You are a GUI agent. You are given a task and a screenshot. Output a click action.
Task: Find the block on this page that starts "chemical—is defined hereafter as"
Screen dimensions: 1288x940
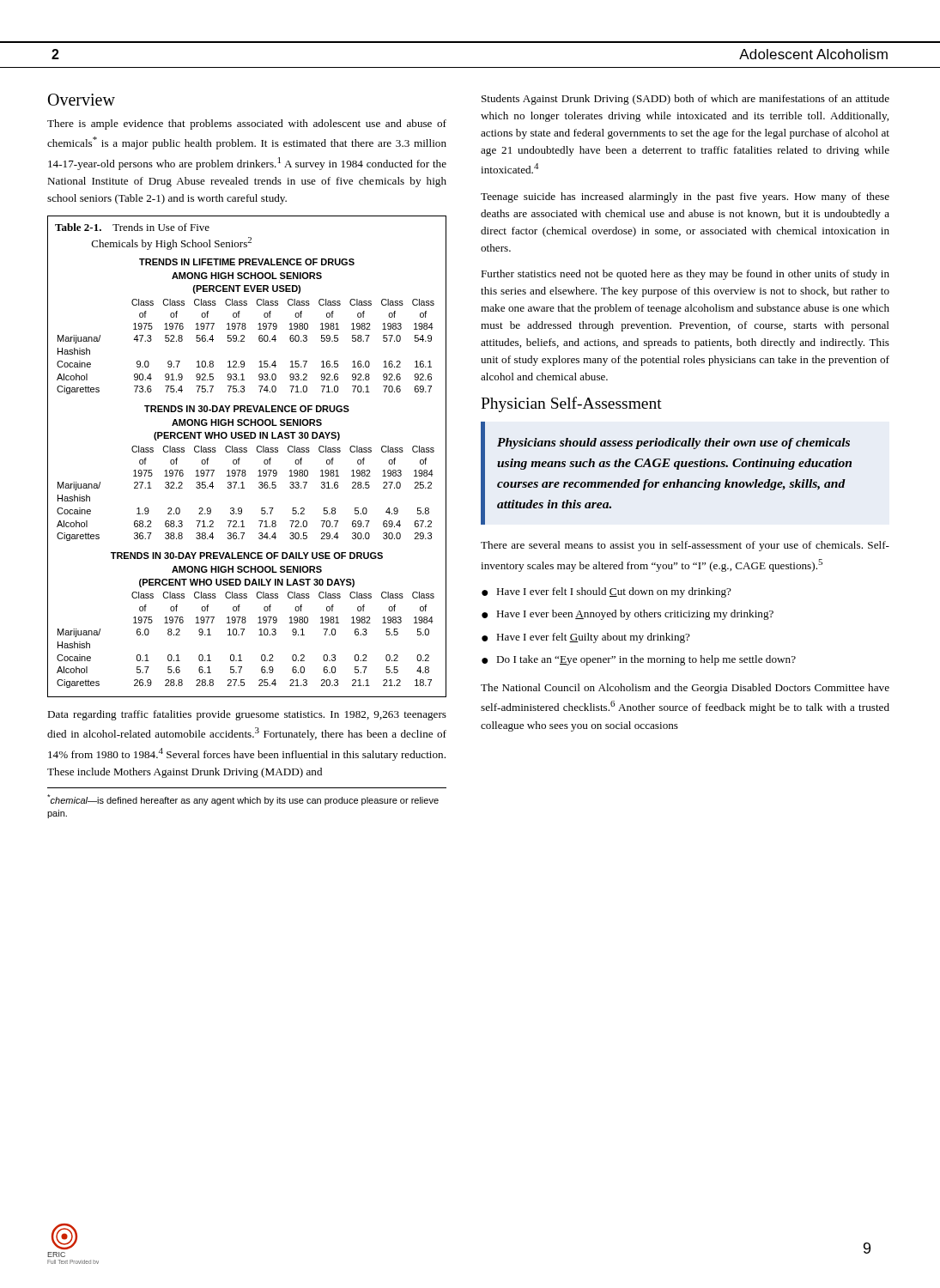click(x=243, y=806)
